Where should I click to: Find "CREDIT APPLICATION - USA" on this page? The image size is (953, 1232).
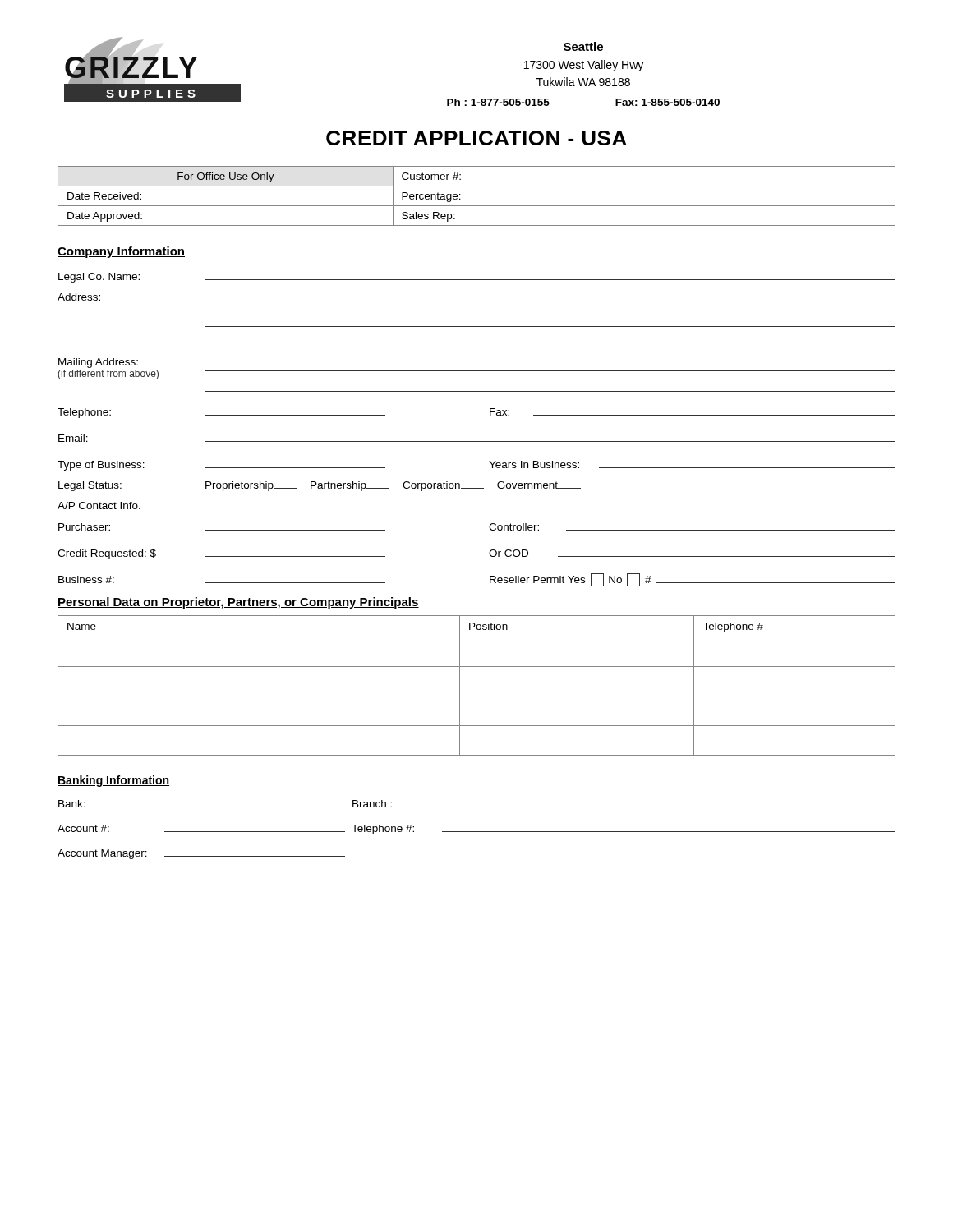tap(476, 138)
